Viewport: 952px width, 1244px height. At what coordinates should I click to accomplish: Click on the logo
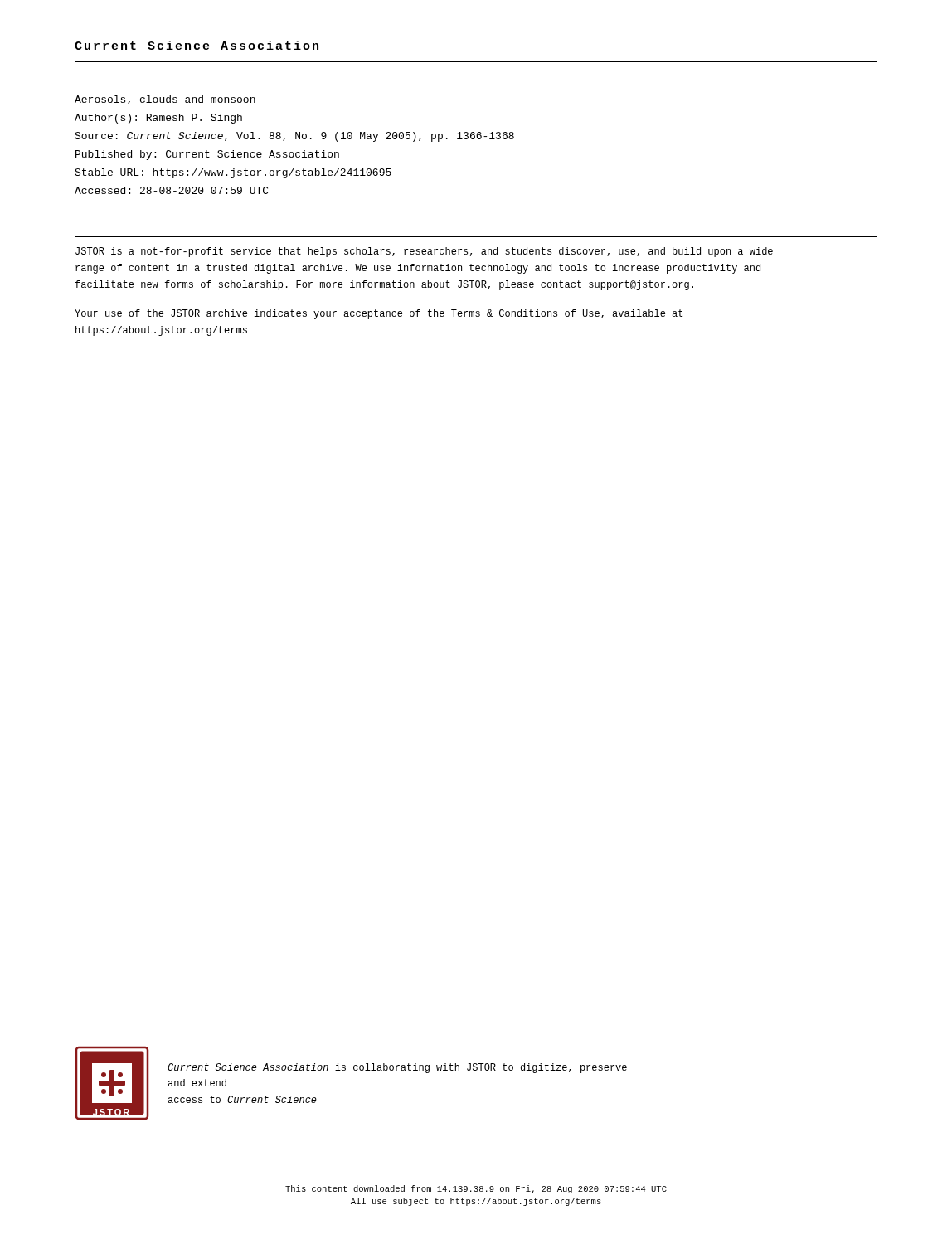tap(121, 1085)
